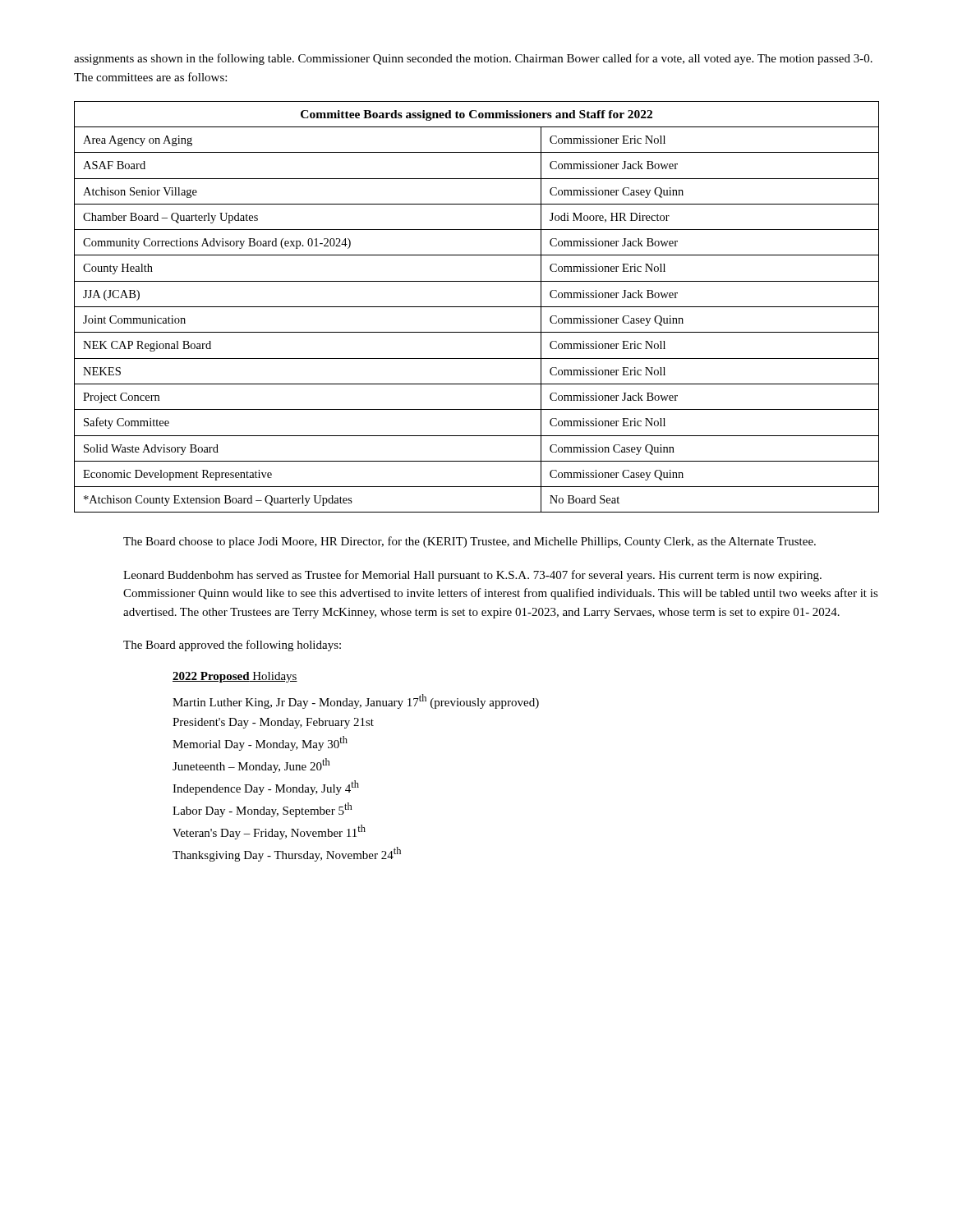The width and height of the screenshot is (953, 1232).
Task: Find "President's Day - Monday, February 21st" on this page
Action: click(273, 722)
